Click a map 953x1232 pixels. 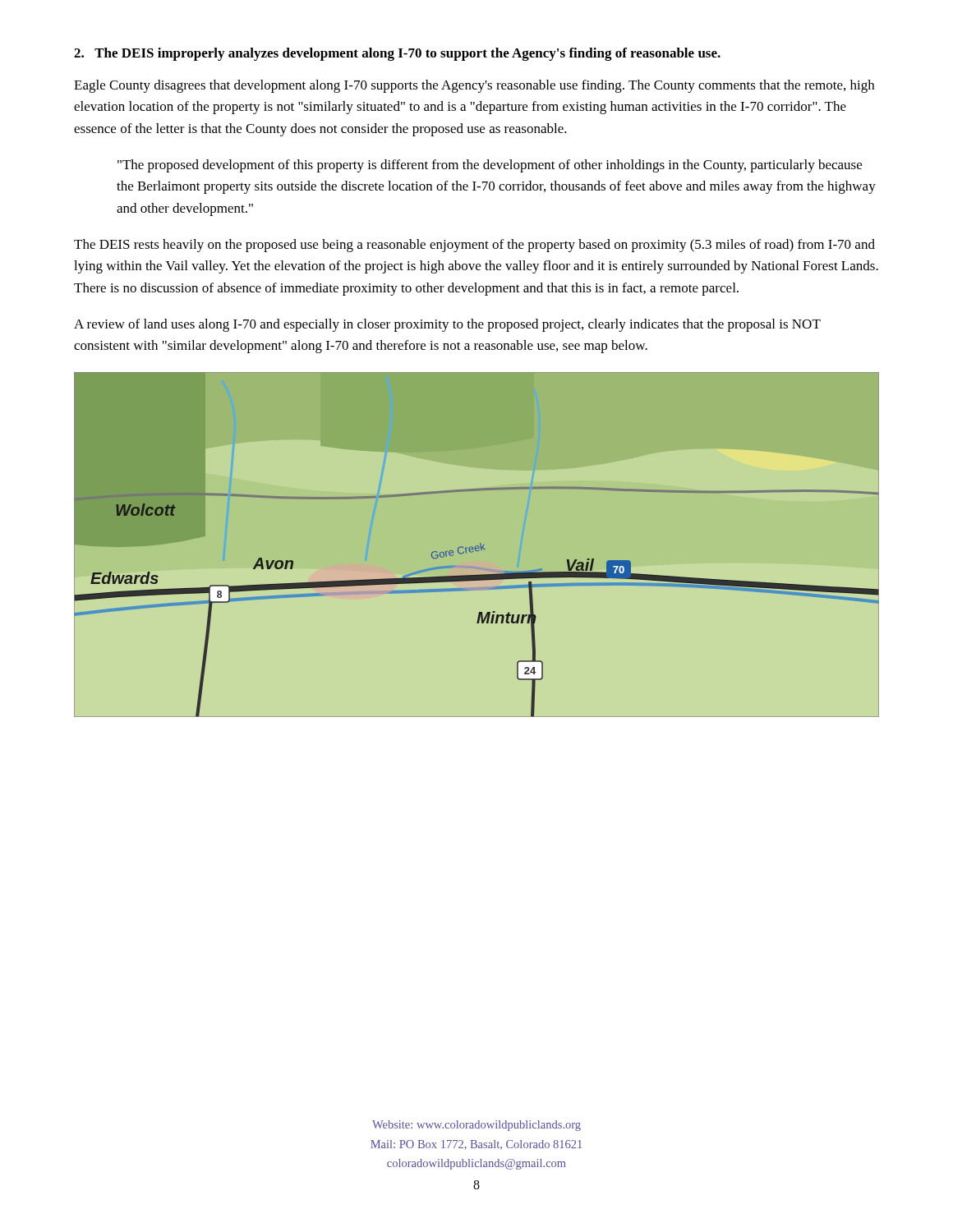[x=476, y=546]
